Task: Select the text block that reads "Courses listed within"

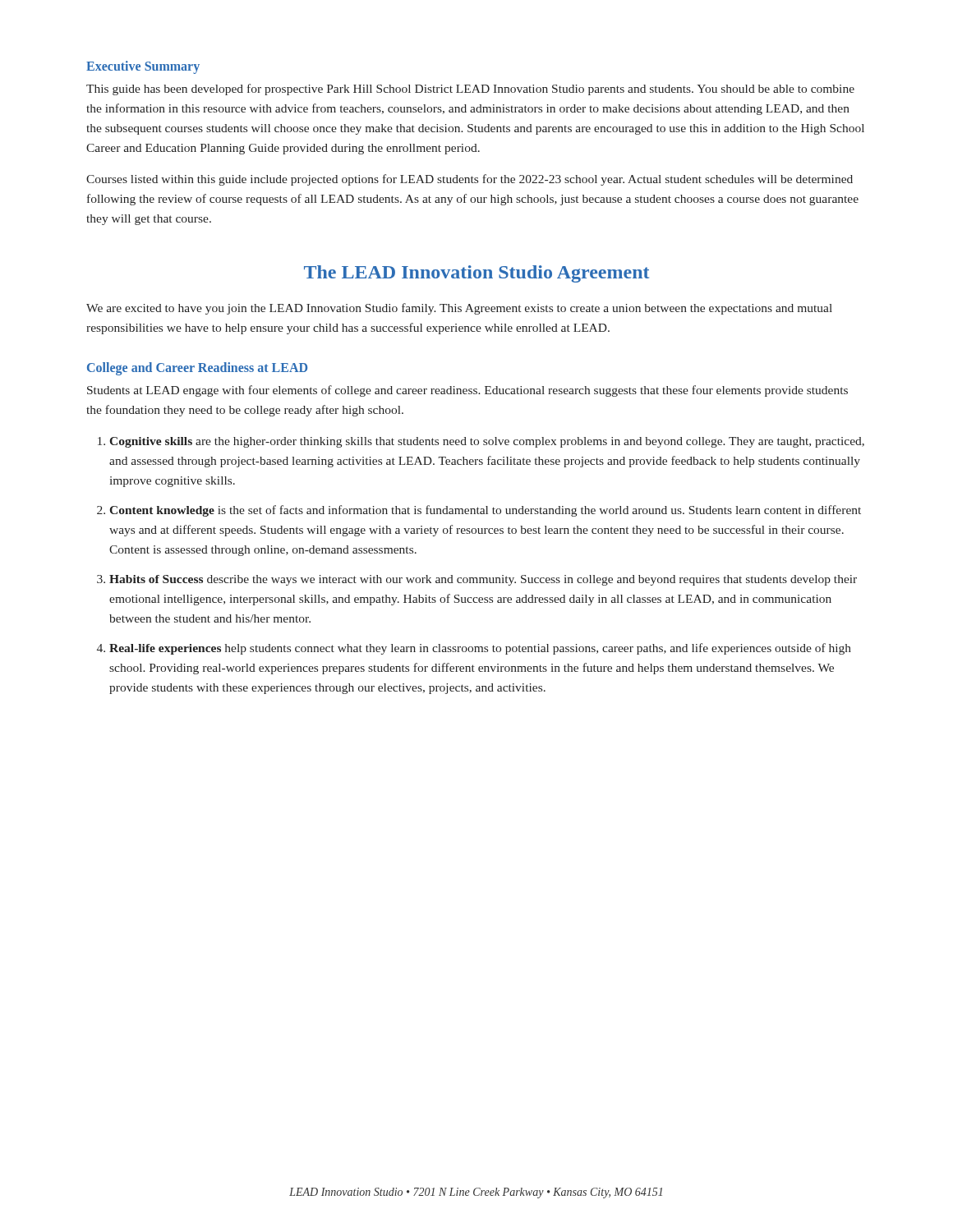Action: [476, 199]
